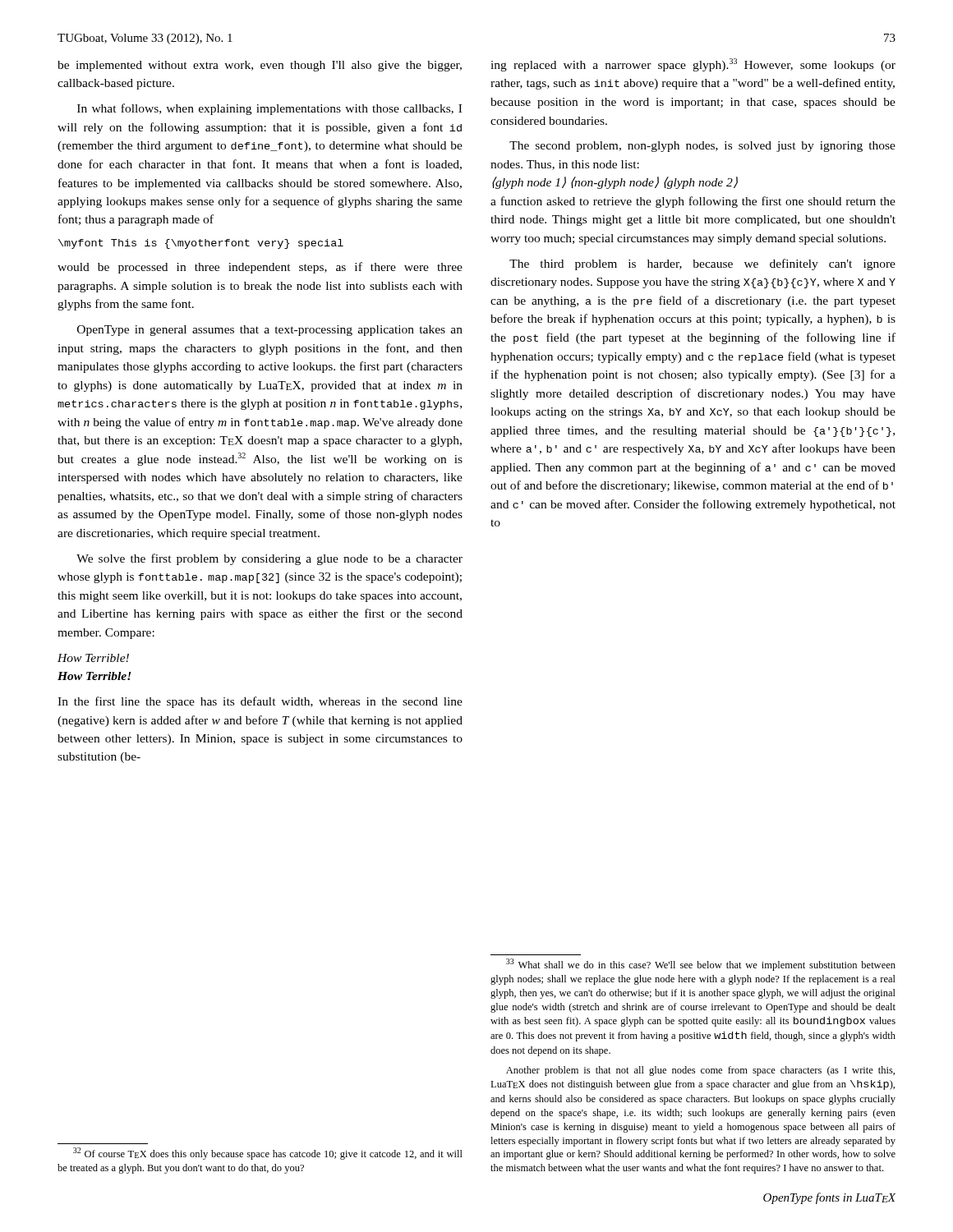
Task: Locate the block of text that opens with "ing replaced with a narrower"
Action: [693, 294]
